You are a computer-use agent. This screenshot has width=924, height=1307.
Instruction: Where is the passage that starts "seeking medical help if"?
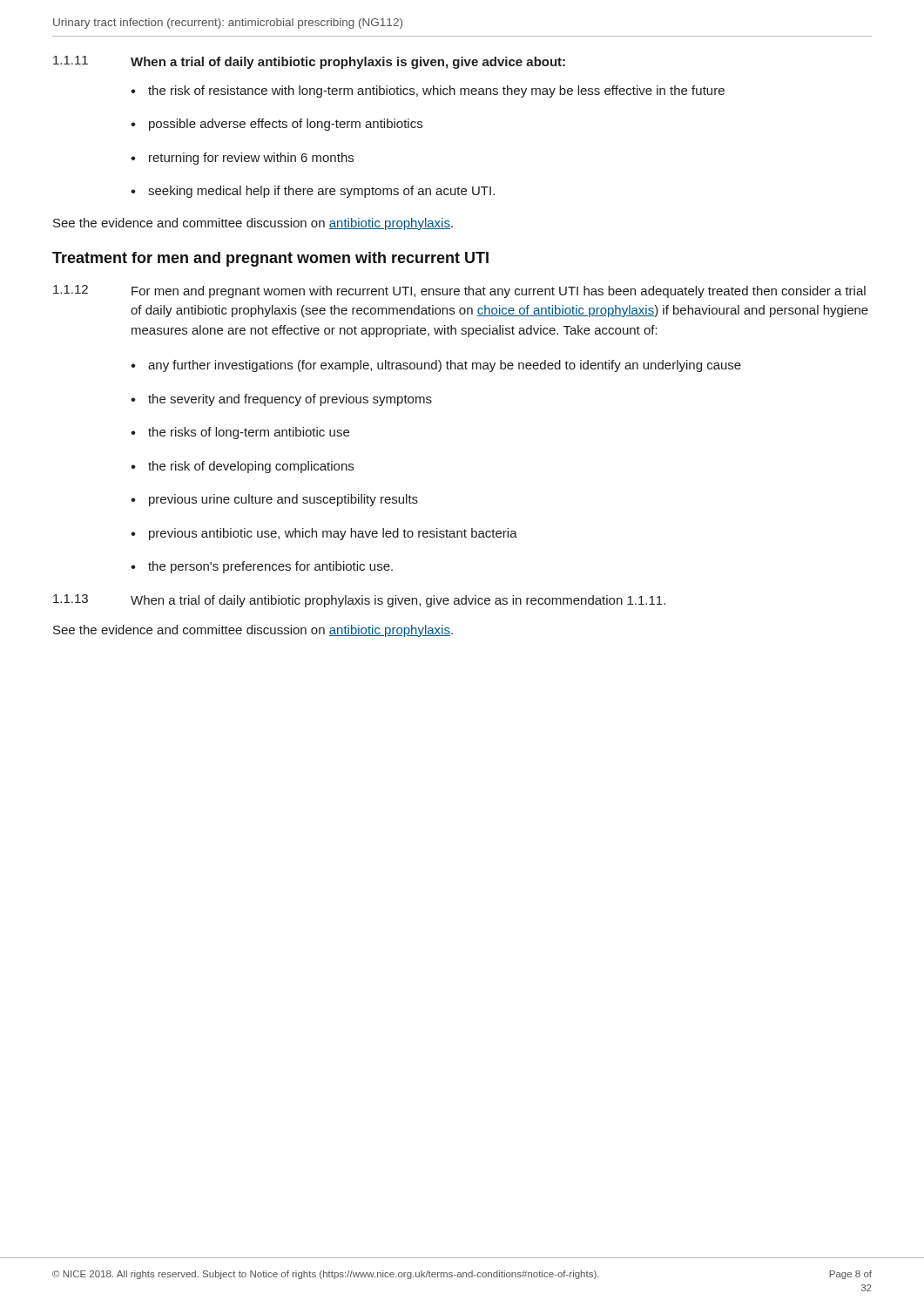click(322, 190)
